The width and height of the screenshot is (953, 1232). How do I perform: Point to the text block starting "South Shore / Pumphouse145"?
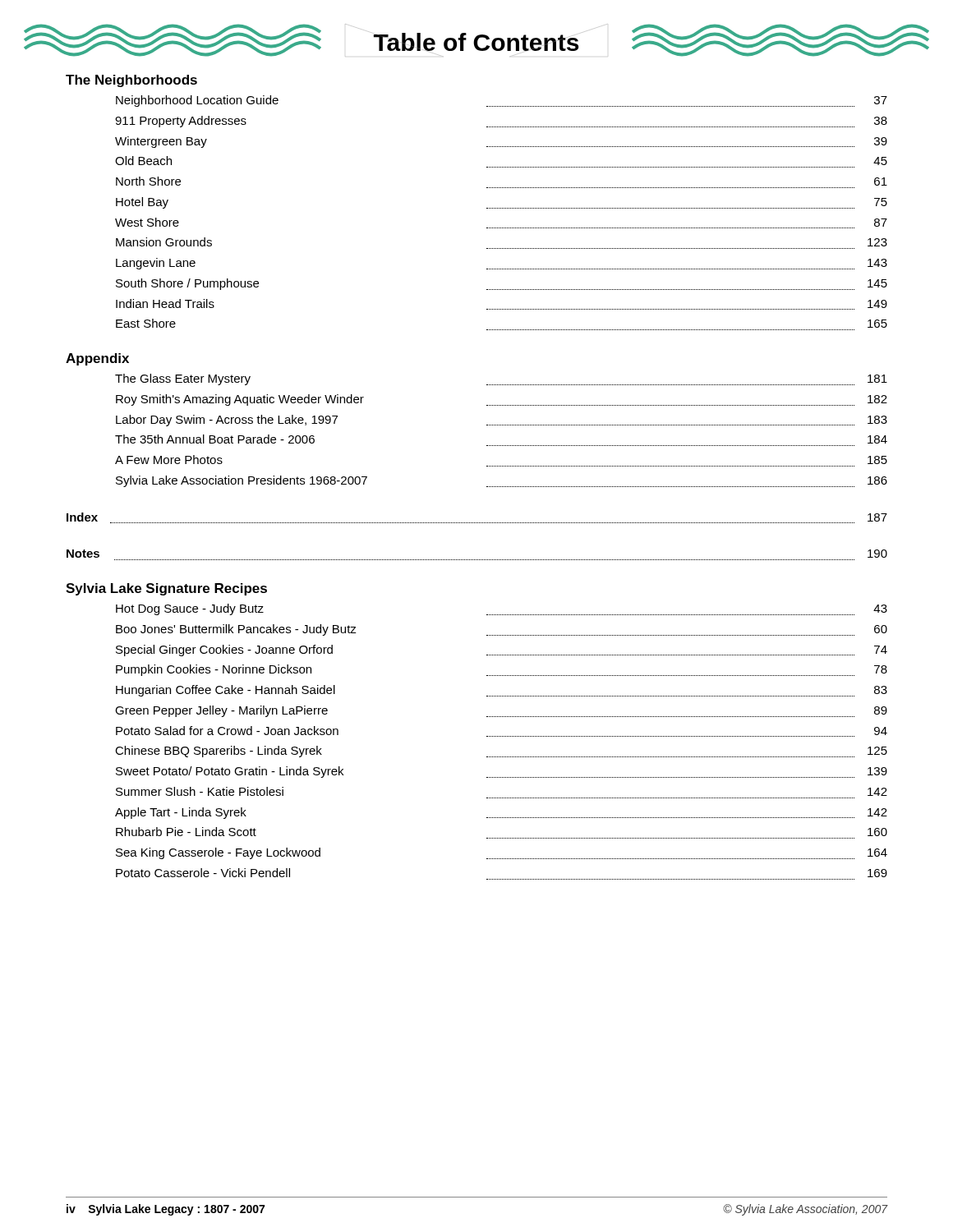(x=501, y=283)
